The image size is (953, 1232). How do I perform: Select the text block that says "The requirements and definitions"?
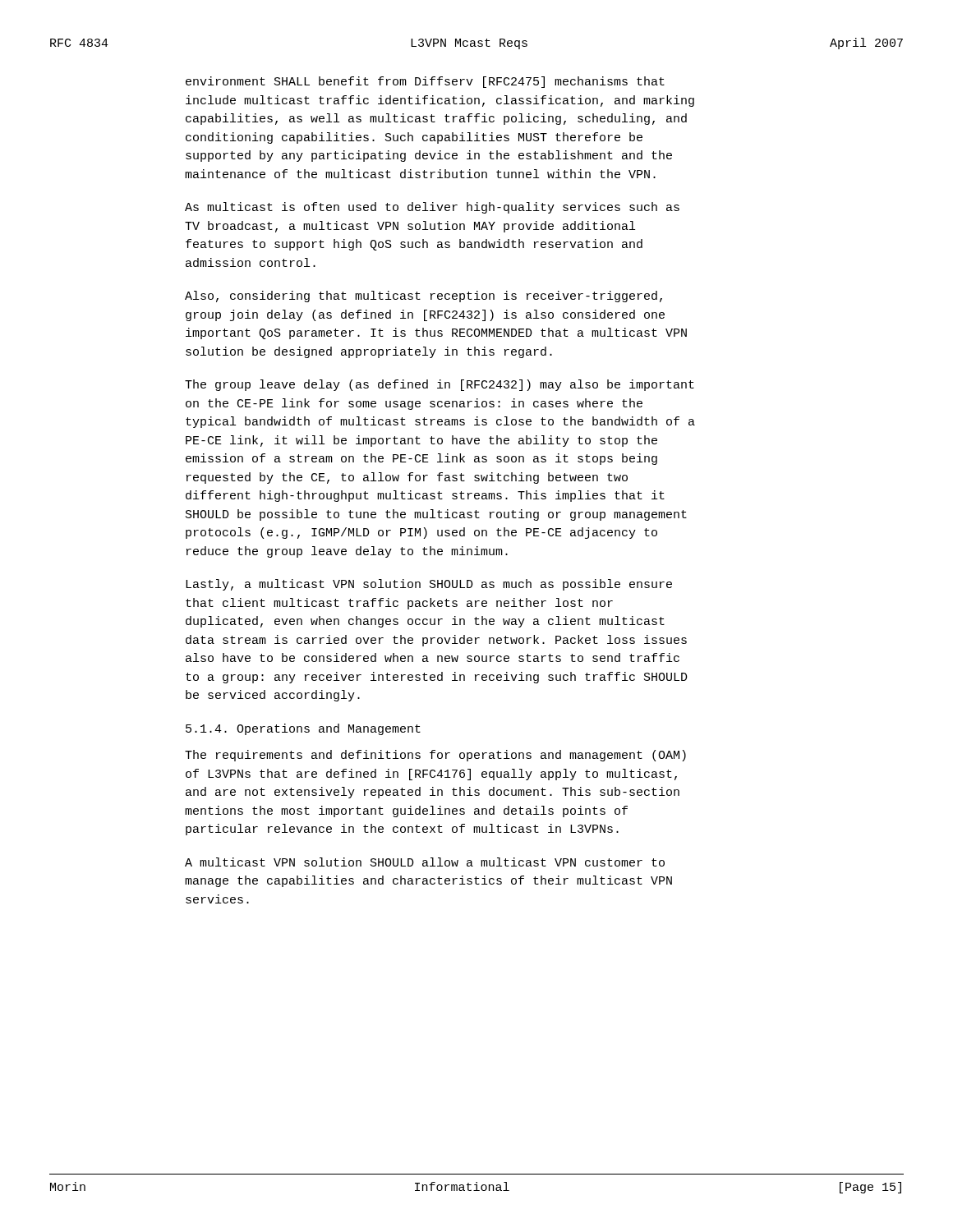[x=436, y=793]
